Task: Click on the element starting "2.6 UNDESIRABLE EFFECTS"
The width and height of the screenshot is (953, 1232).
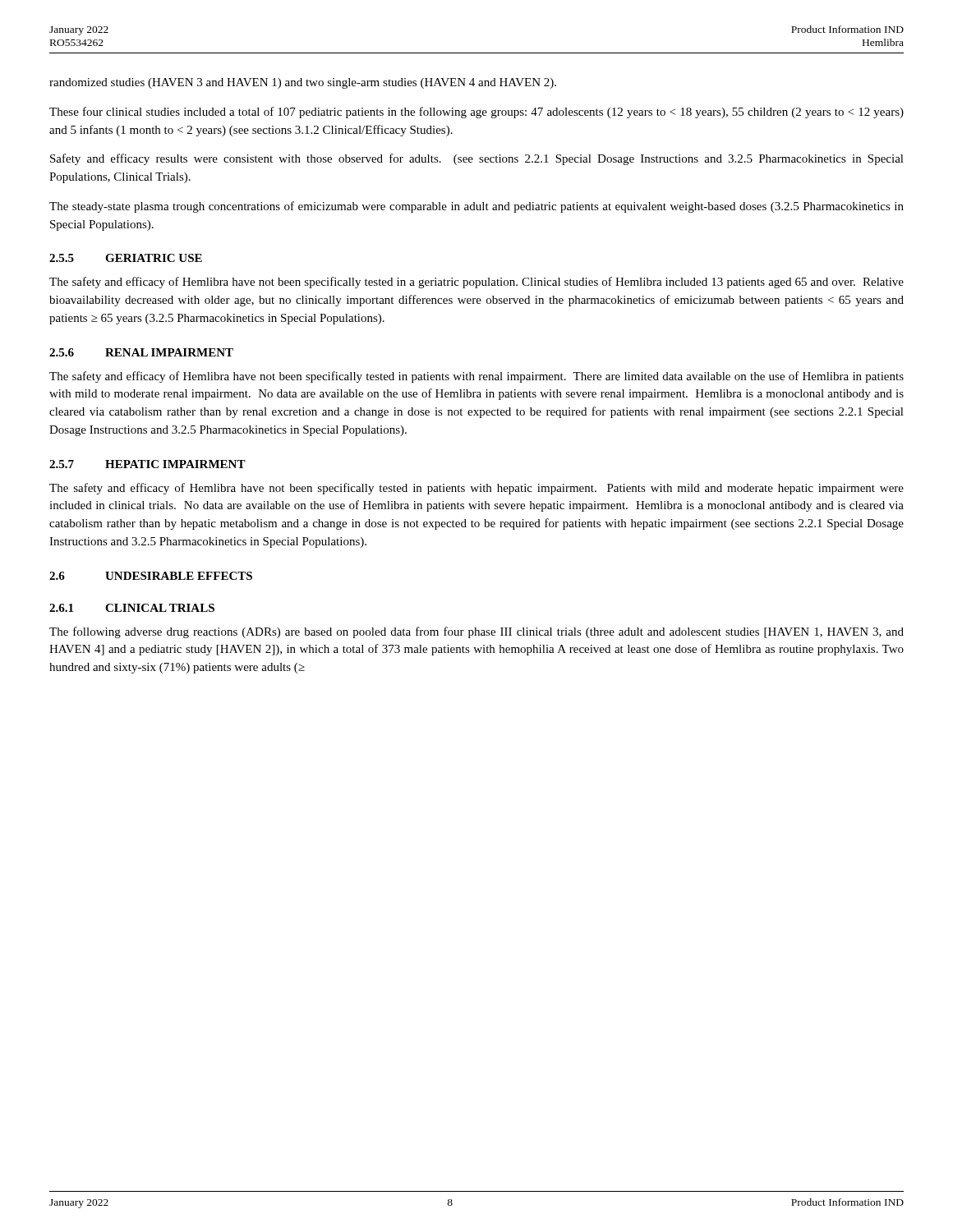Action: pyautogui.click(x=151, y=576)
